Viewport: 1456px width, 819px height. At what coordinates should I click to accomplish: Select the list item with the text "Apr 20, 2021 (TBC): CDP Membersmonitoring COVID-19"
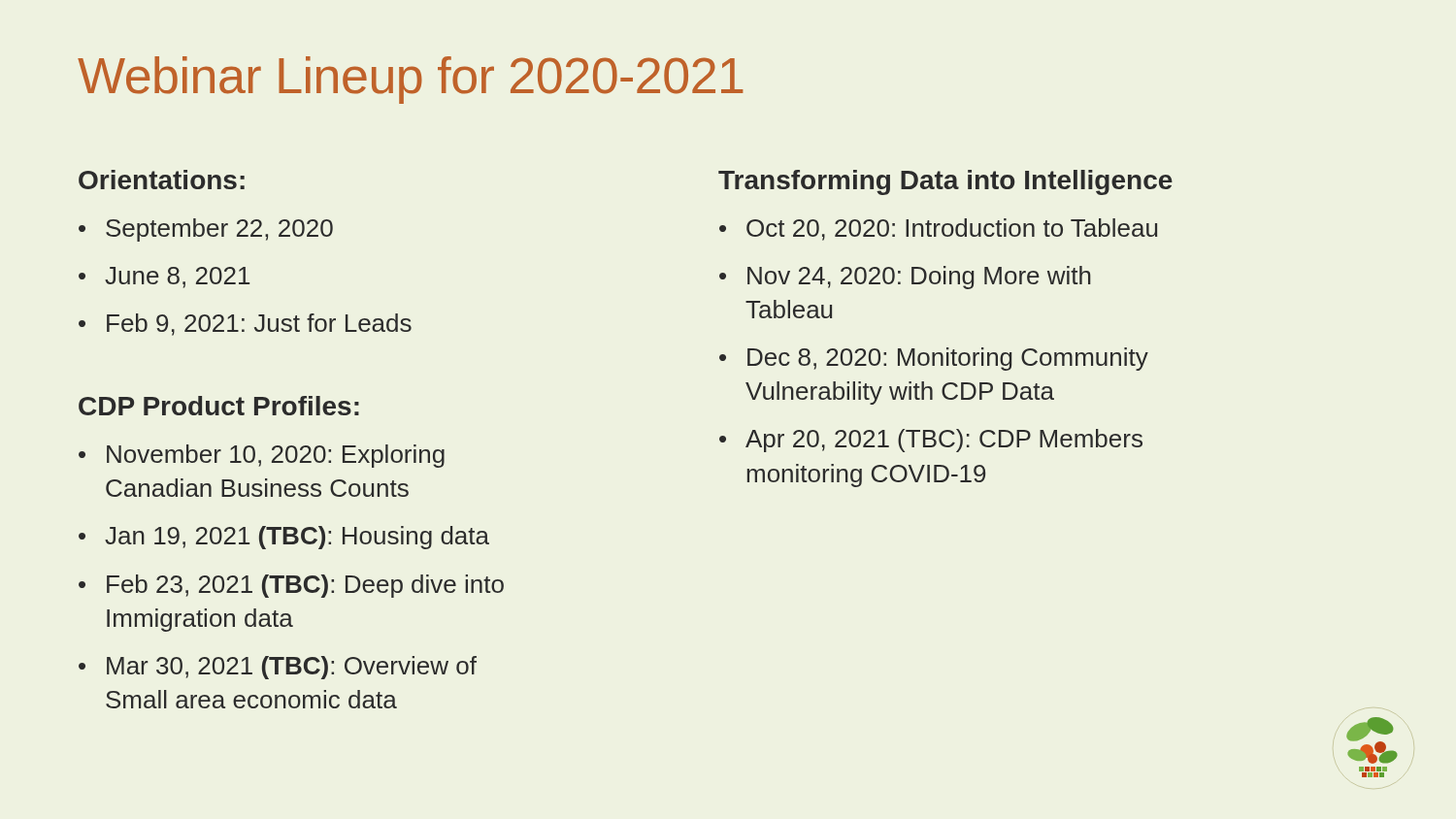[x=944, y=456]
